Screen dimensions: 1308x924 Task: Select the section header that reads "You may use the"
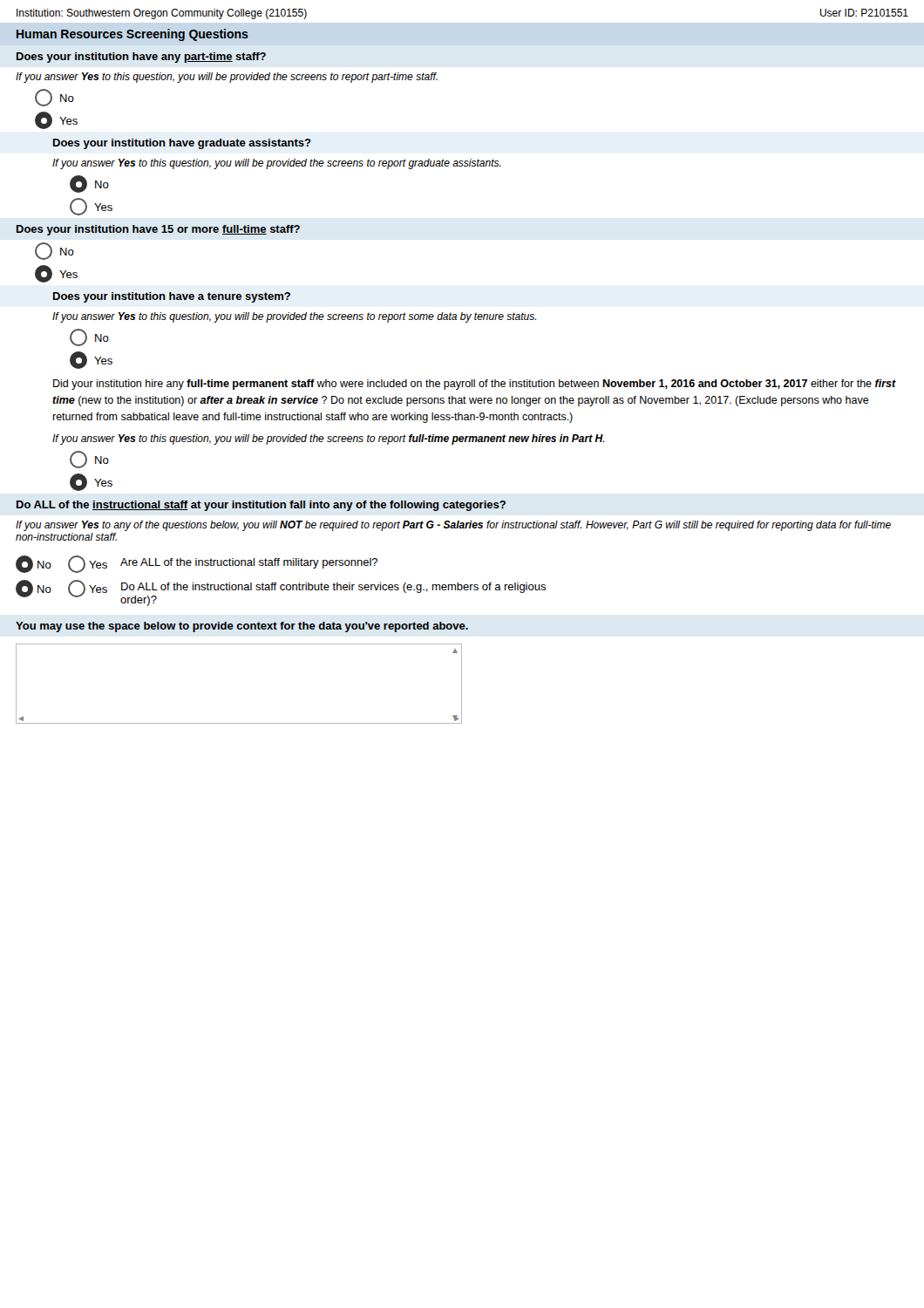[x=242, y=626]
